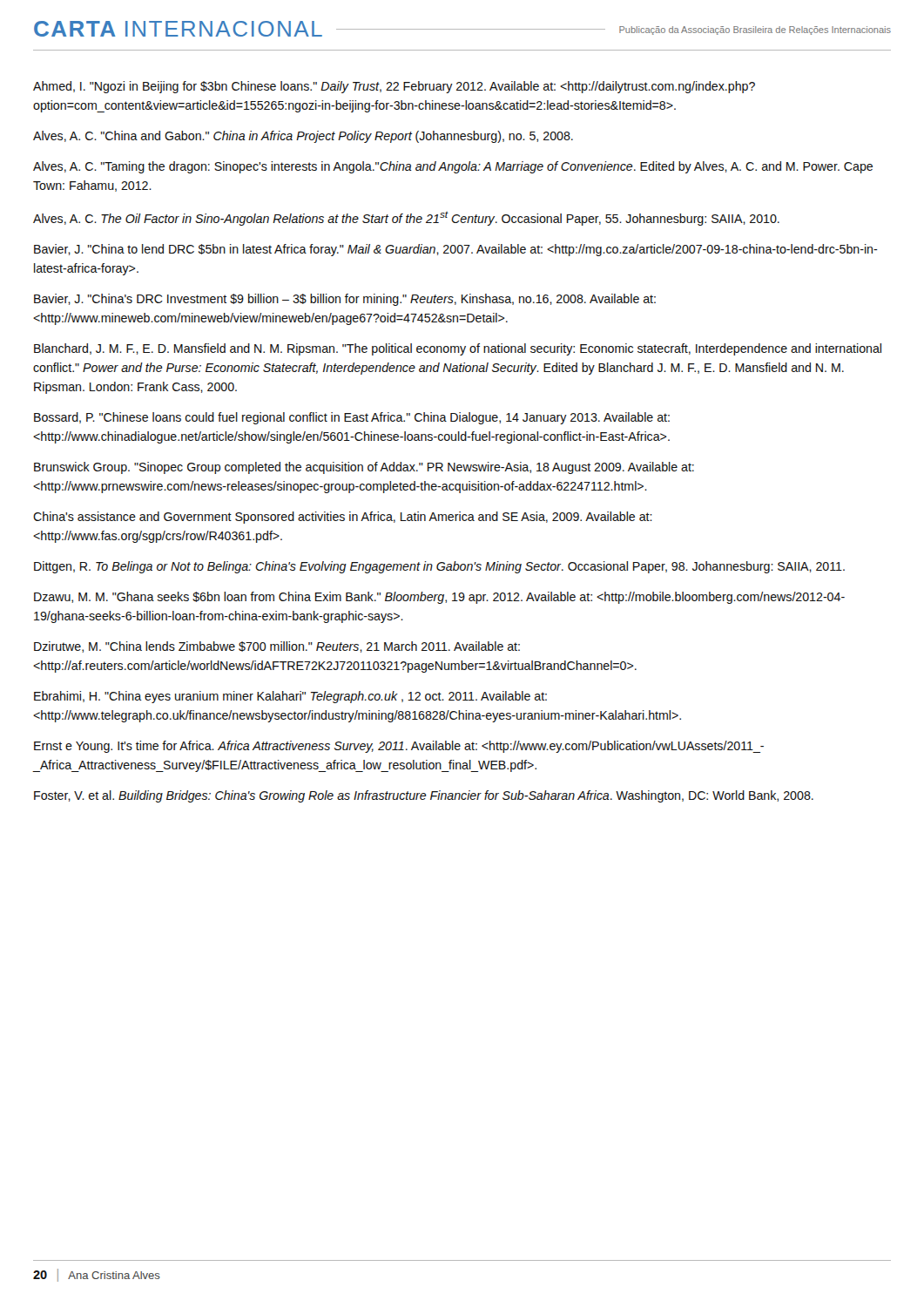Select the list item with the text "Brunswick Group. "Sinopec Group completed the"

364,476
